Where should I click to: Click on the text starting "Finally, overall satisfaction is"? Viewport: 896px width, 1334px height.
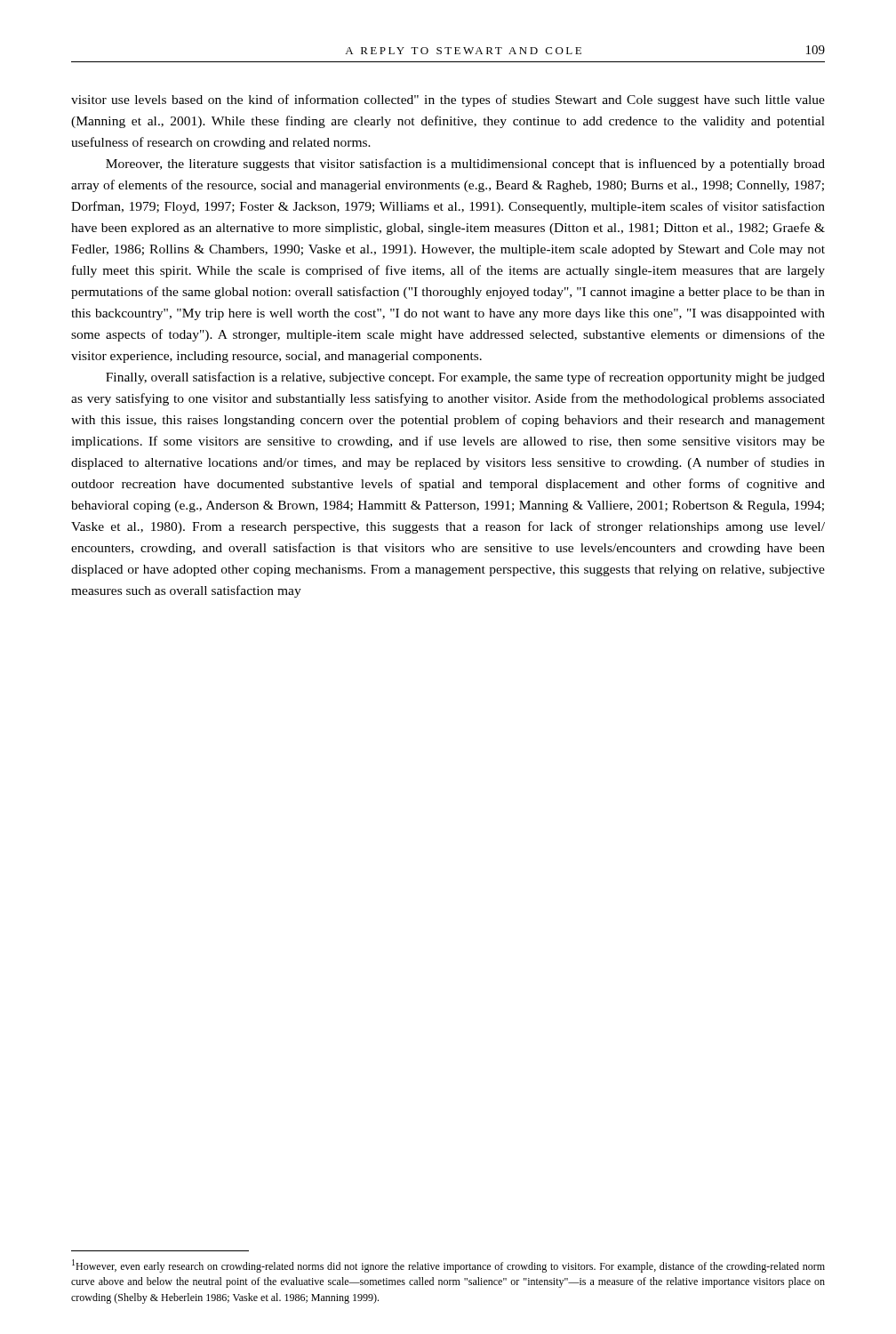(448, 484)
